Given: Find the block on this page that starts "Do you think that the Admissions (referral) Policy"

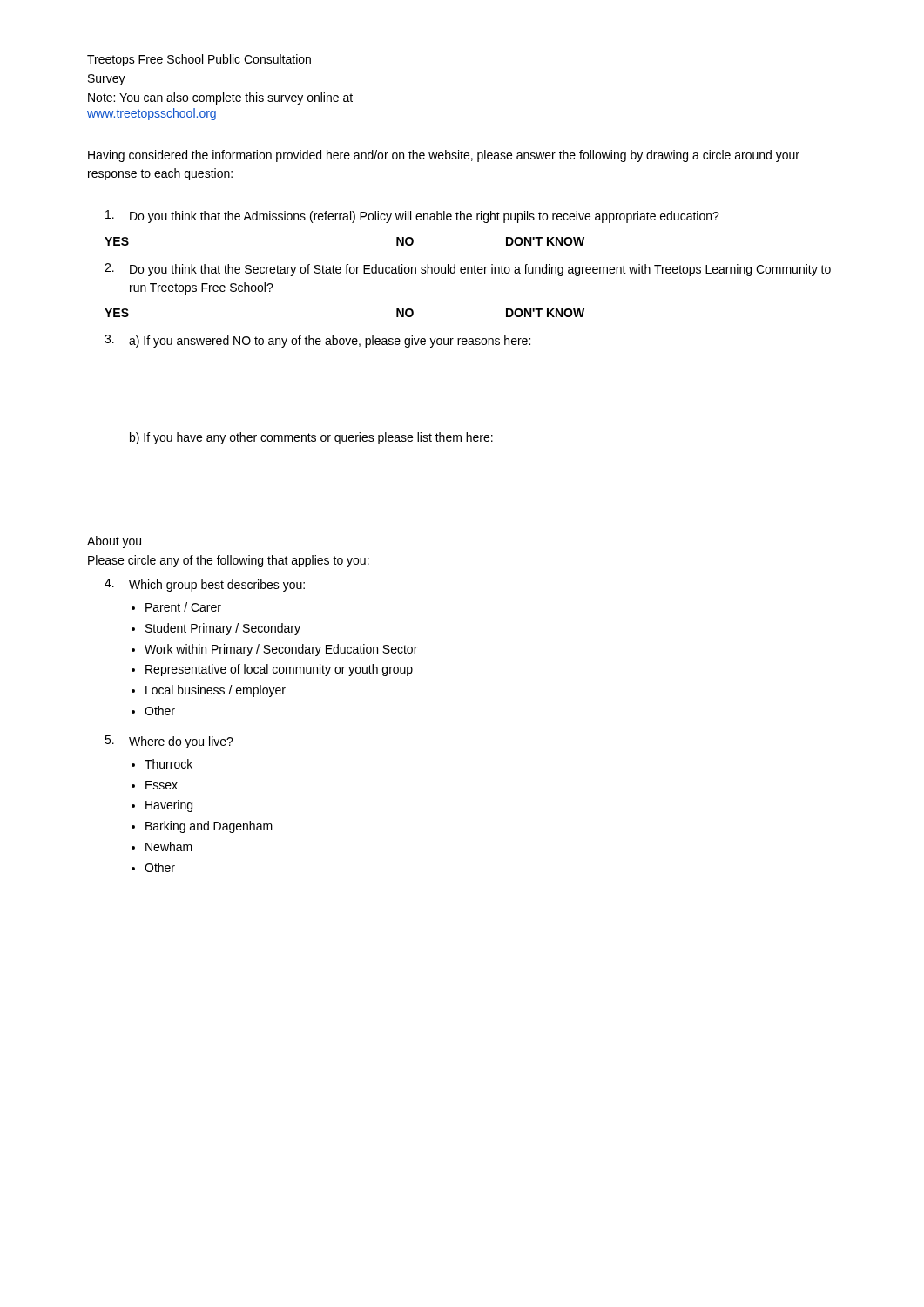Looking at the screenshot, I should [x=412, y=217].
